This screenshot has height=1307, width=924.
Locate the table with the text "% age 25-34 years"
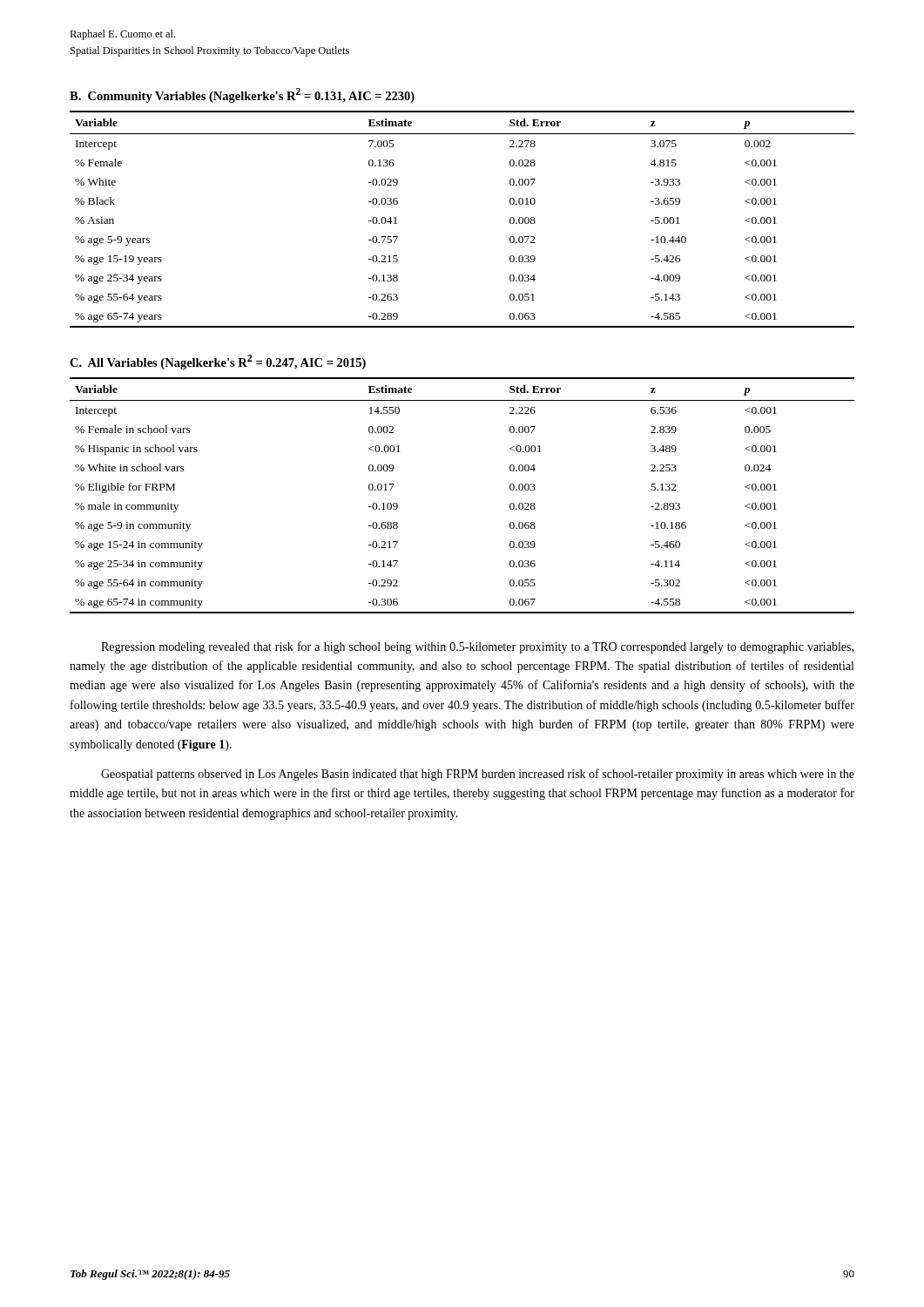(462, 219)
